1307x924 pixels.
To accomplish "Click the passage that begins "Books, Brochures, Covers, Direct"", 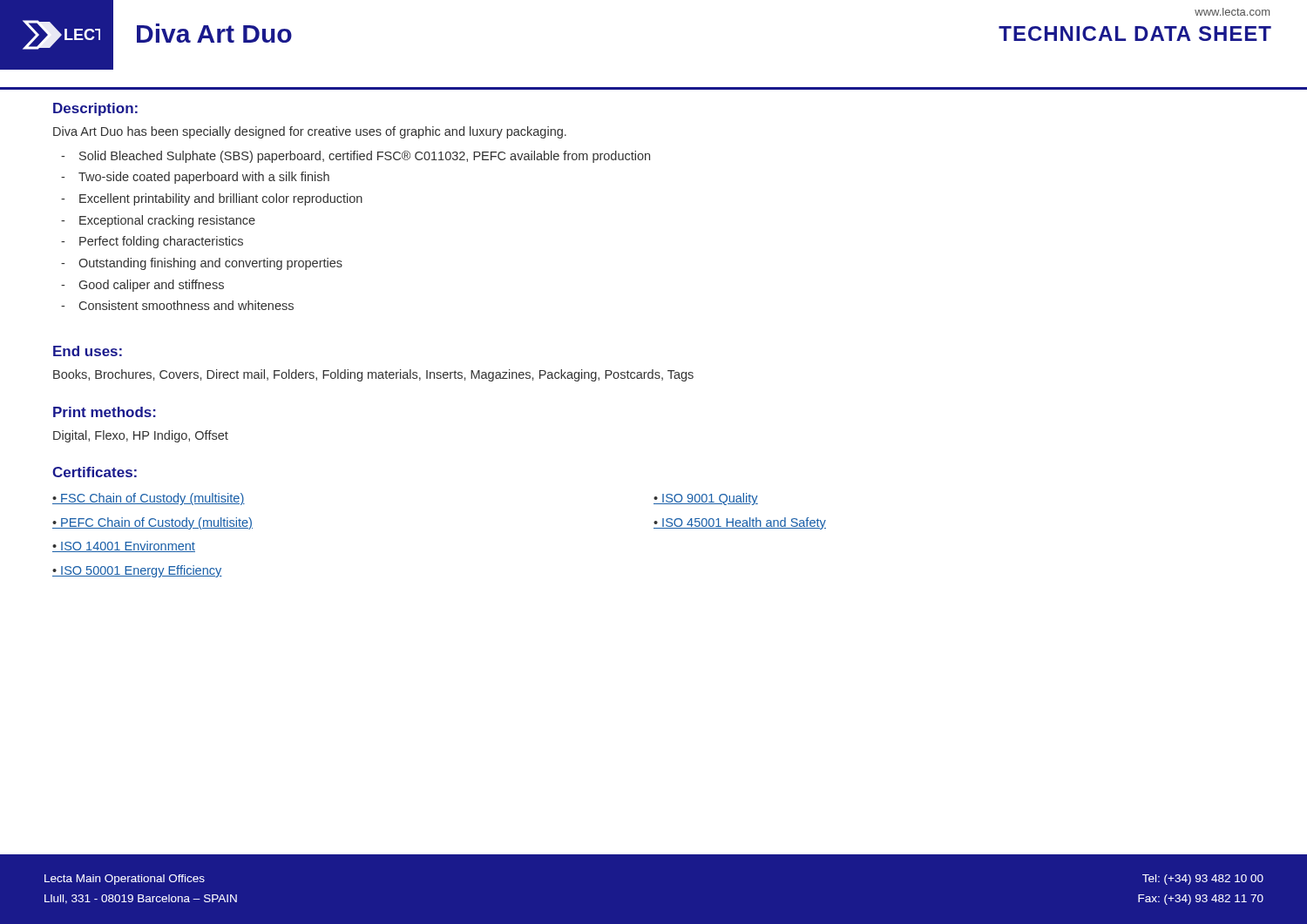I will pos(373,374).
